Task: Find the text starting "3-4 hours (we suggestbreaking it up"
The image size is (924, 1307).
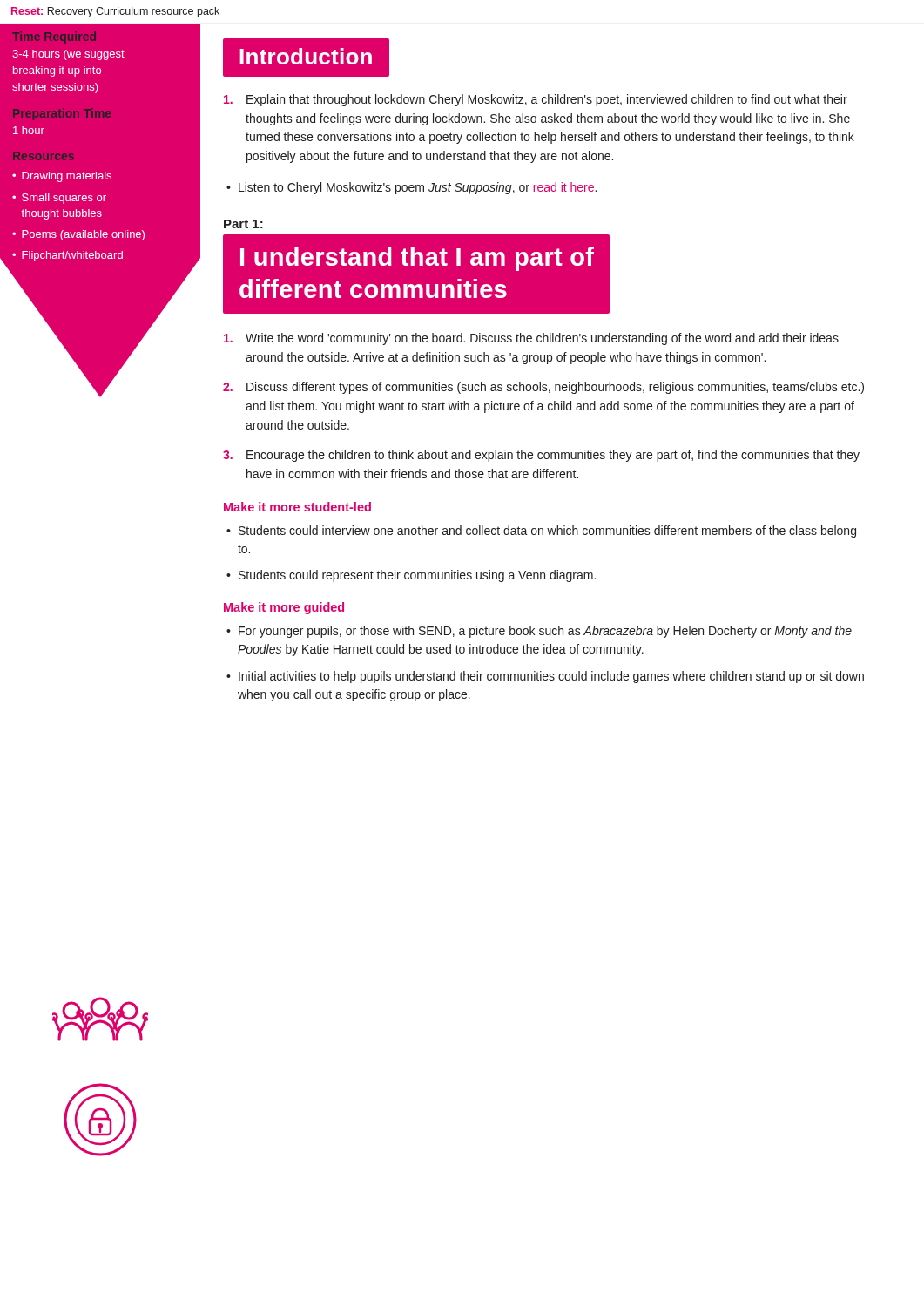Action: pyautogui.click(x=68, y=70)
